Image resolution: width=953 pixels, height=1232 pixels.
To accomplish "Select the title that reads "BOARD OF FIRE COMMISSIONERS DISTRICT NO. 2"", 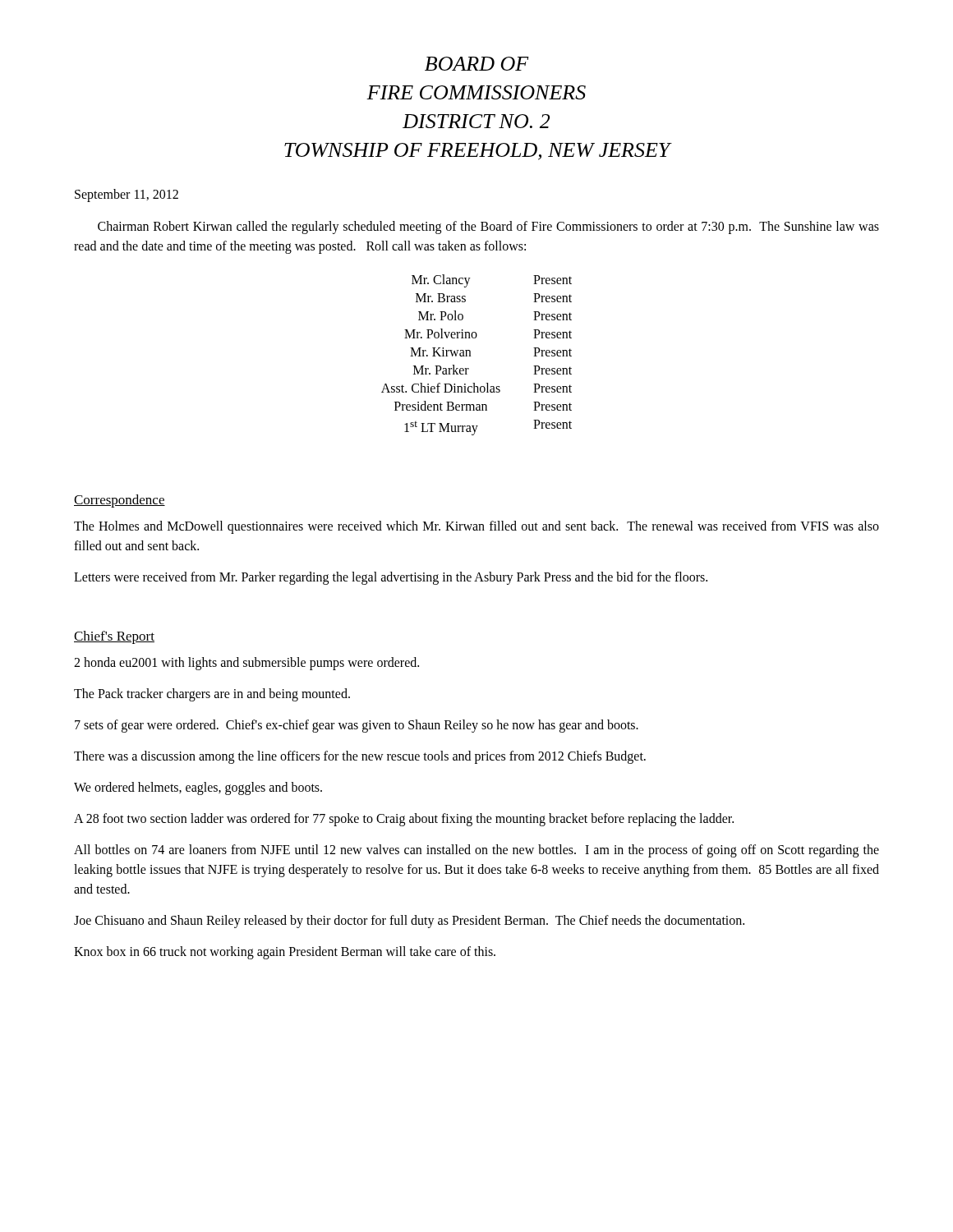I will click(476, 107).
